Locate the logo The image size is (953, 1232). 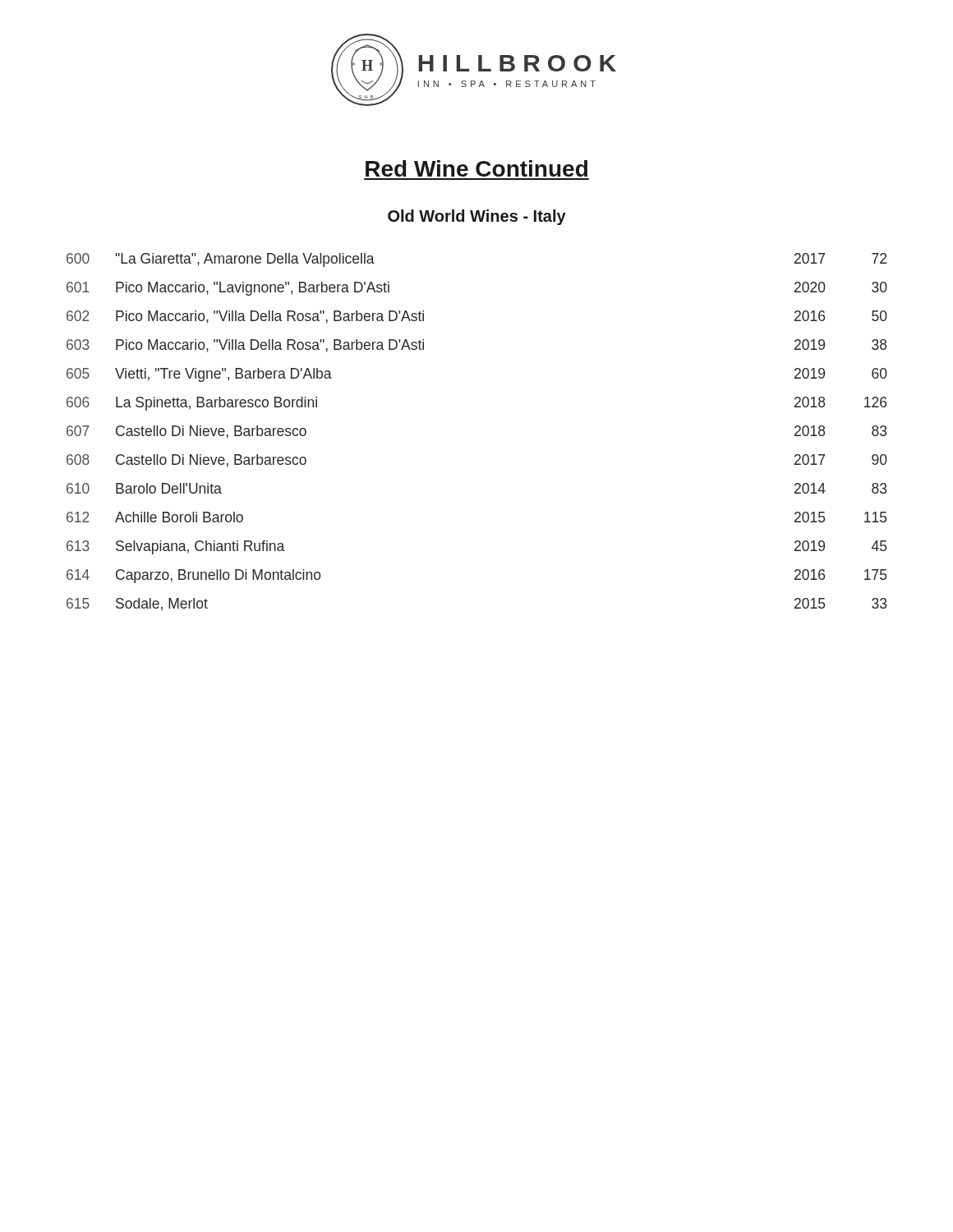click(x=476, y=53)
